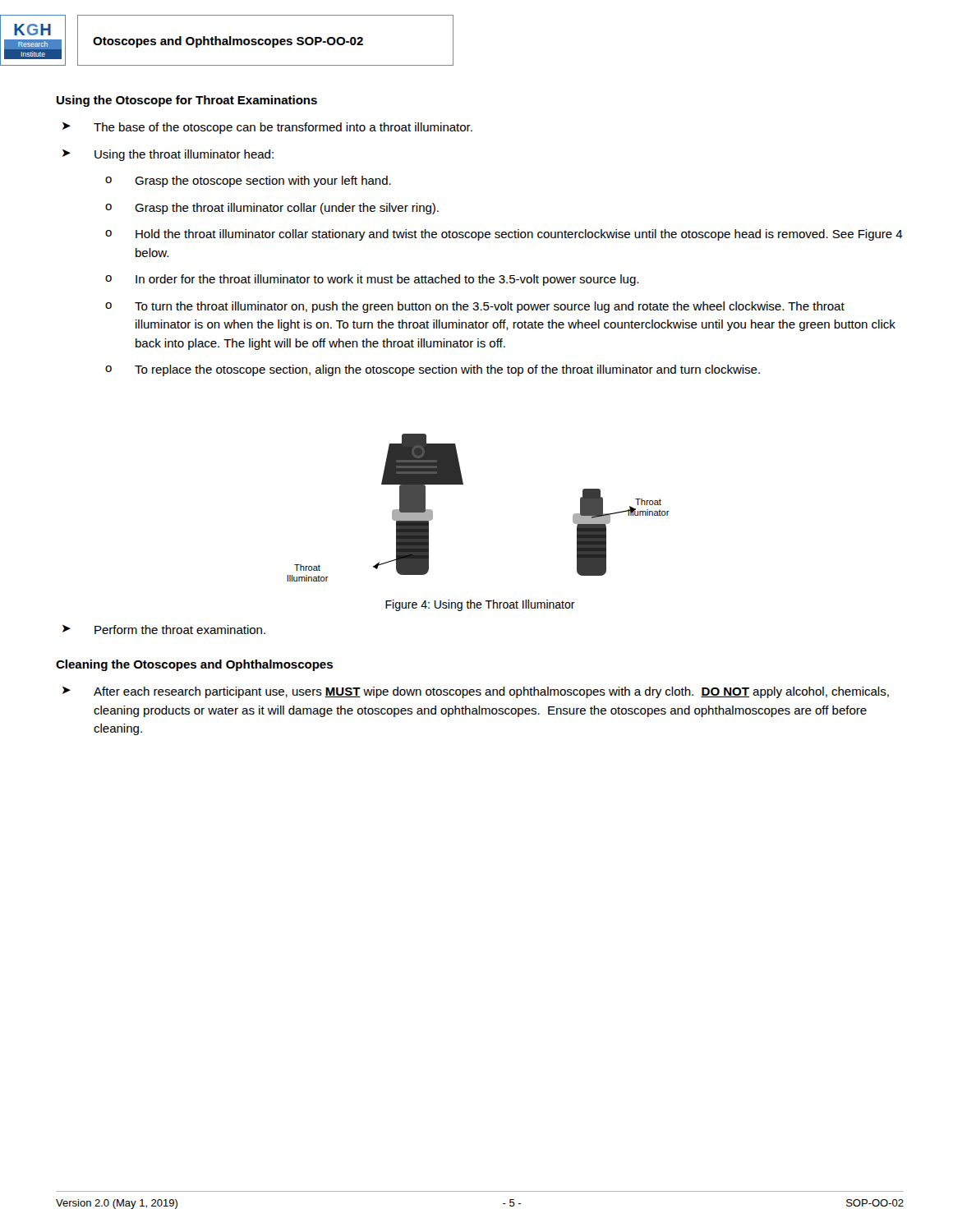This screenshot has height=1232, width=953.
Task: Navigate to the passage starting "o In order for"
Action: pyautogui.click(x=504, y=279)
